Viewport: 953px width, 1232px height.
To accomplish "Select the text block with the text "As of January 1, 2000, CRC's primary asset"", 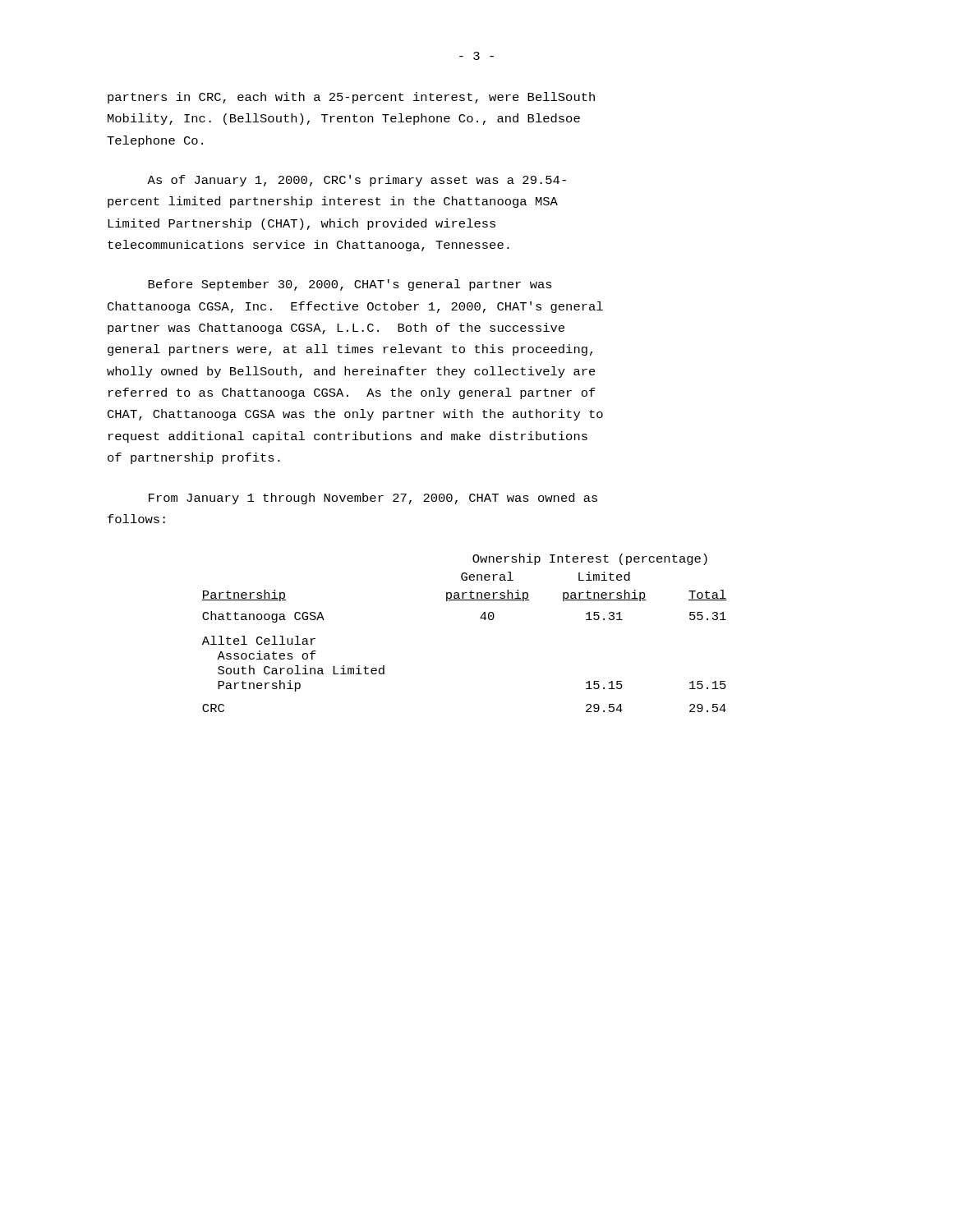I will 337,213.
